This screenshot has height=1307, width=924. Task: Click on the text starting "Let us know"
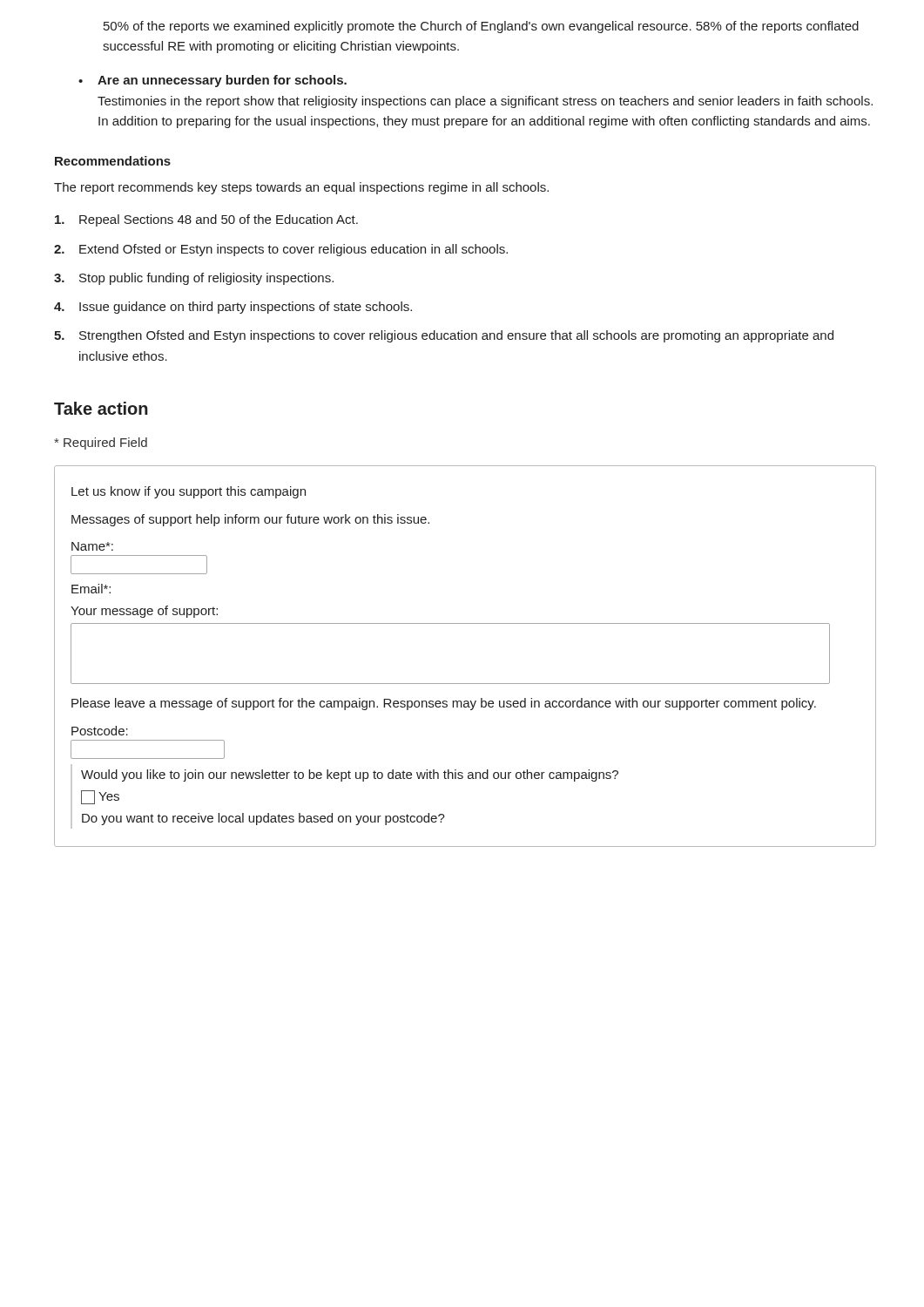click(189, 492)
